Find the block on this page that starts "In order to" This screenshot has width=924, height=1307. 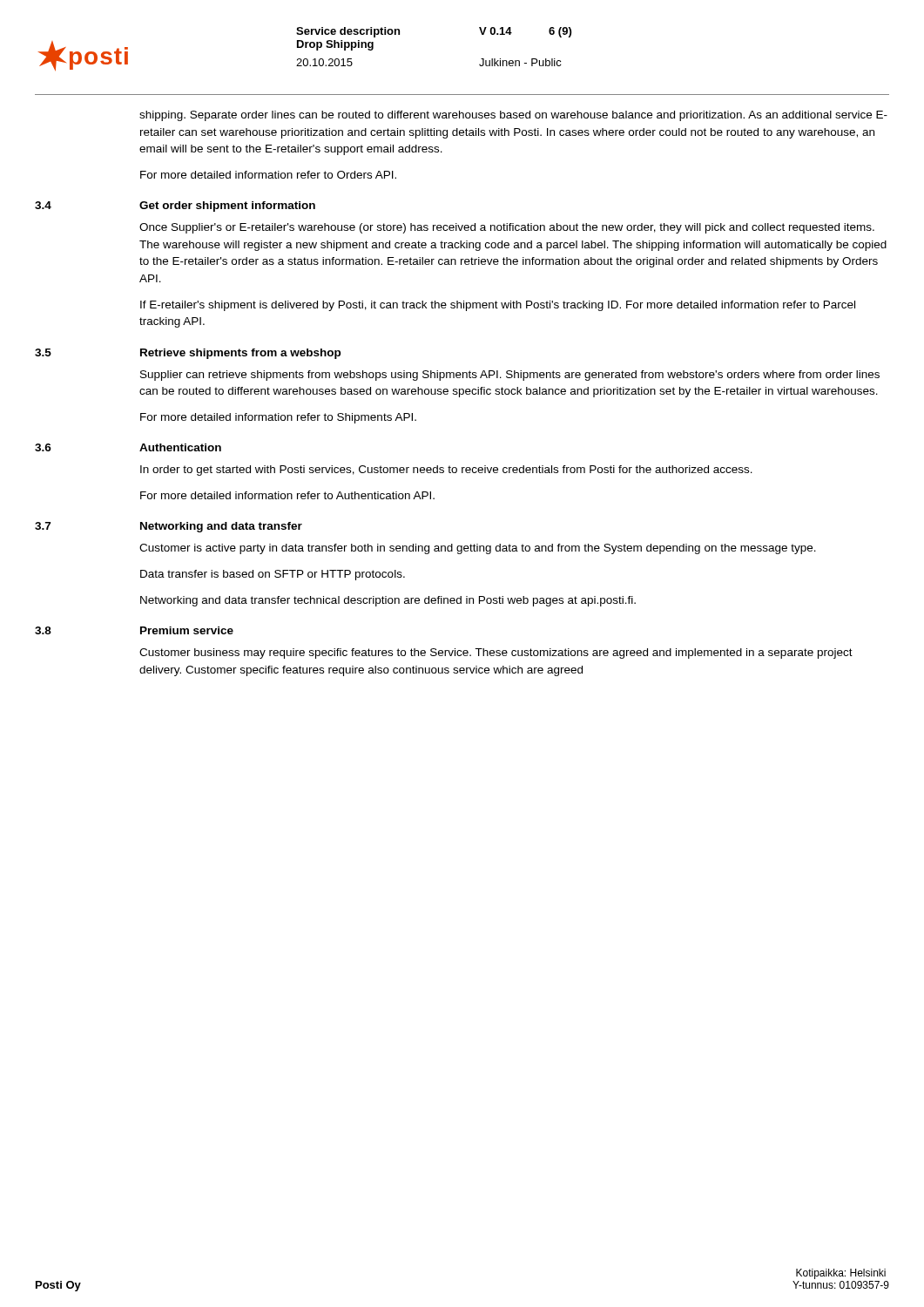tap(446, 469)
